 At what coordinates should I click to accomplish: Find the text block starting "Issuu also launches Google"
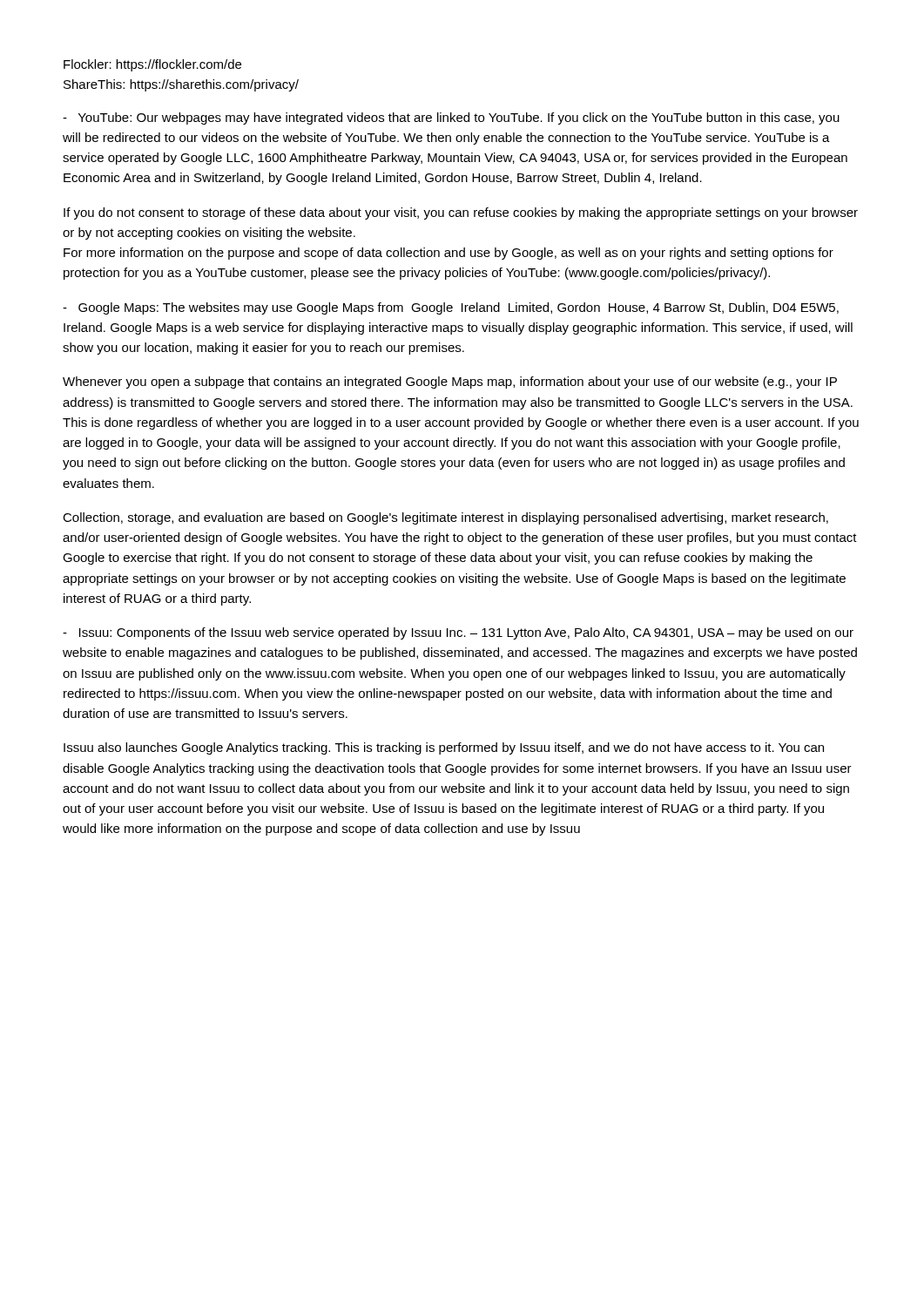click(x=457, y=788)
